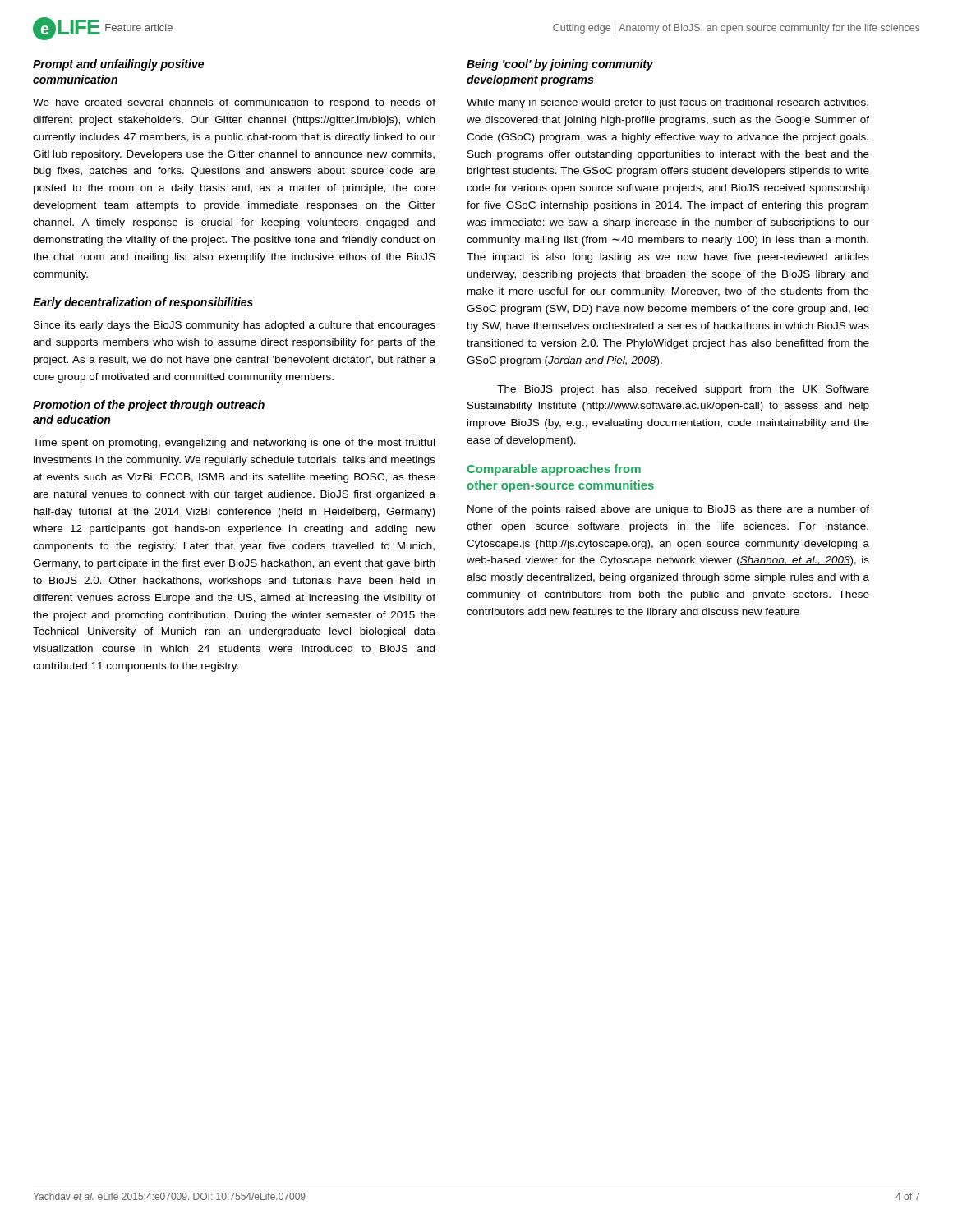Navigate to the passage starting "Being 'cool' by joining communitydevelopment programs"
This screenshot has height=1232, width=953.
[x=560, y=72]
